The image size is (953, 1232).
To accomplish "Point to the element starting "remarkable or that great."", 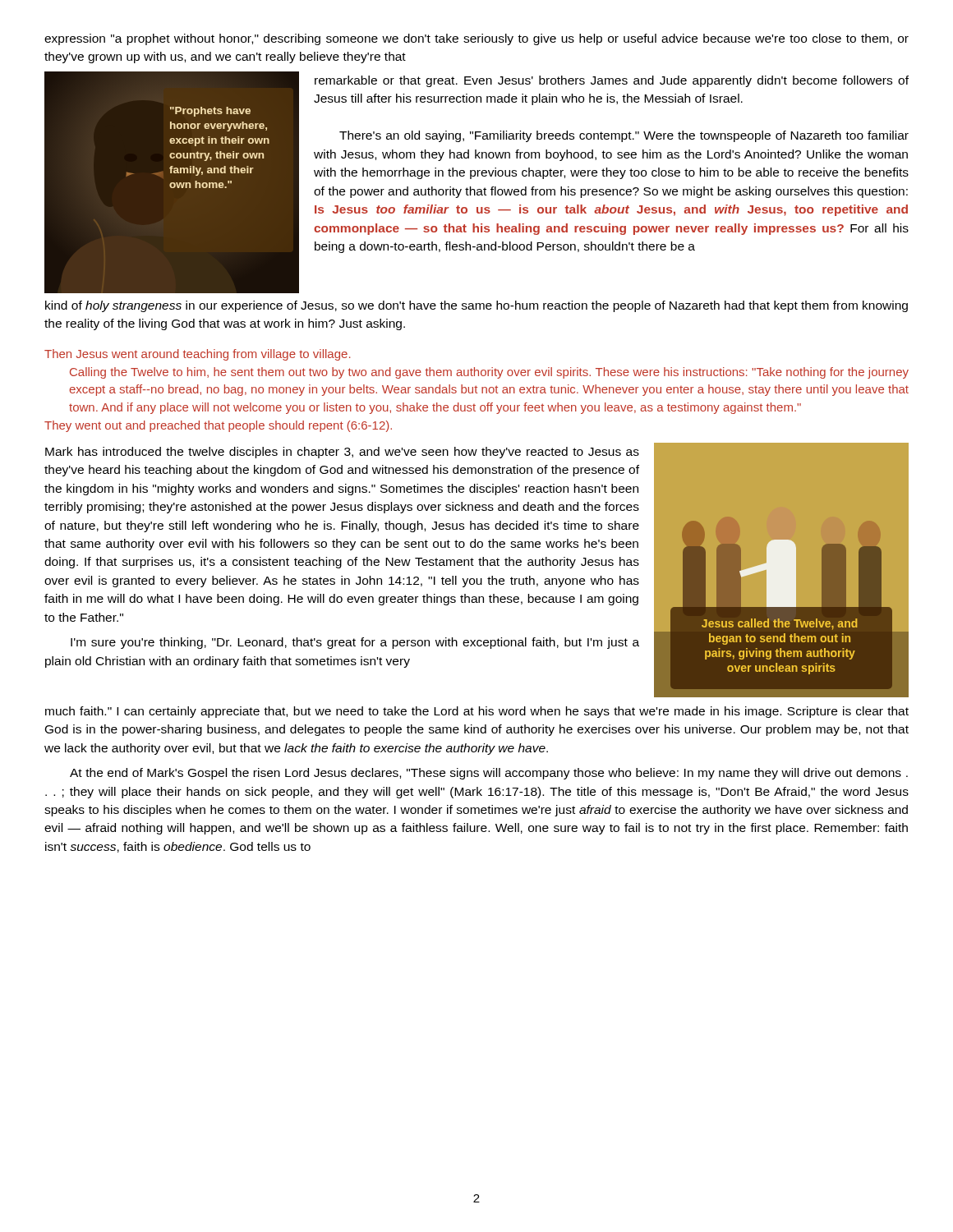I will pyautogui.click(x=611, y=165).
